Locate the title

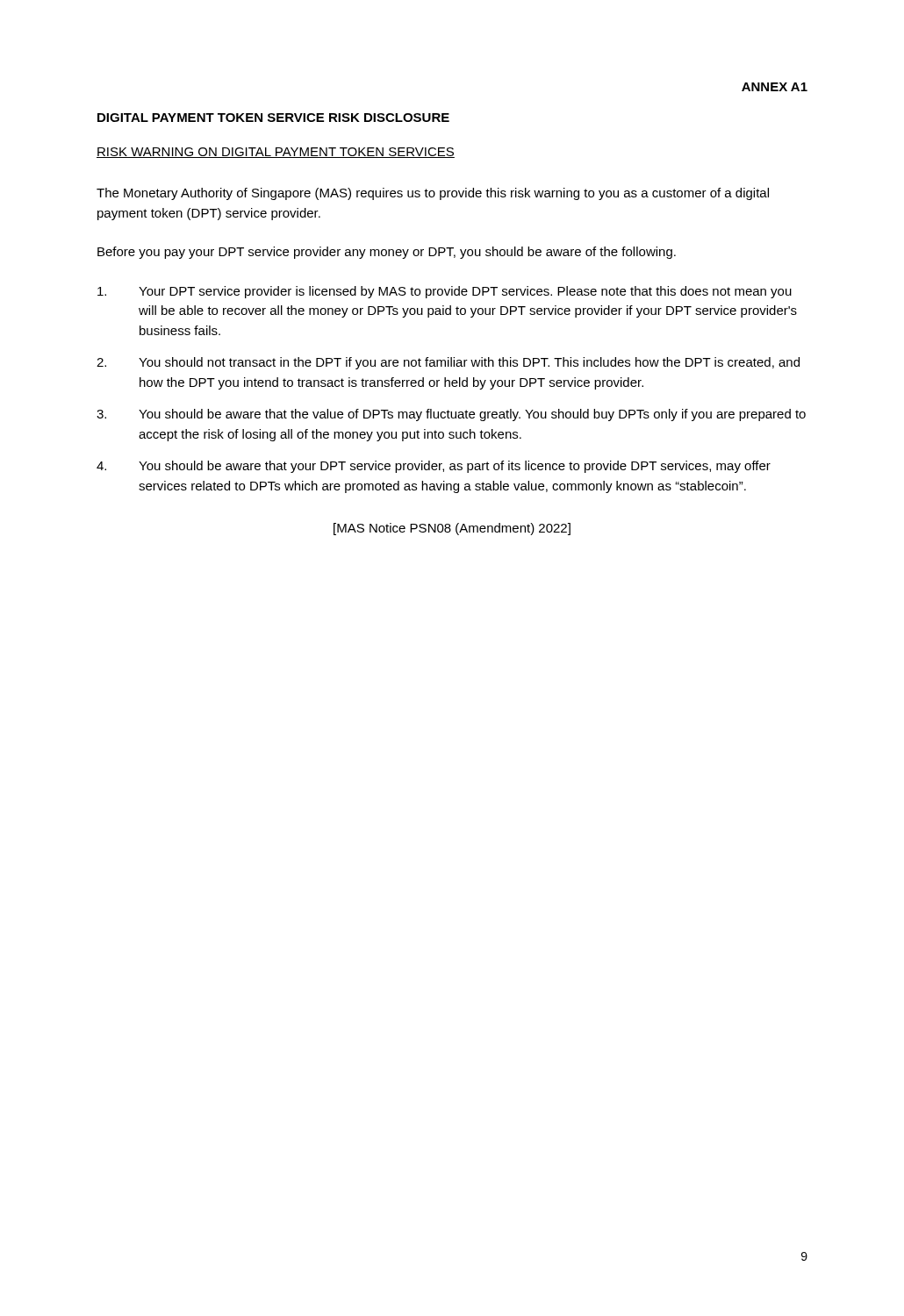(x=273, y=117)
